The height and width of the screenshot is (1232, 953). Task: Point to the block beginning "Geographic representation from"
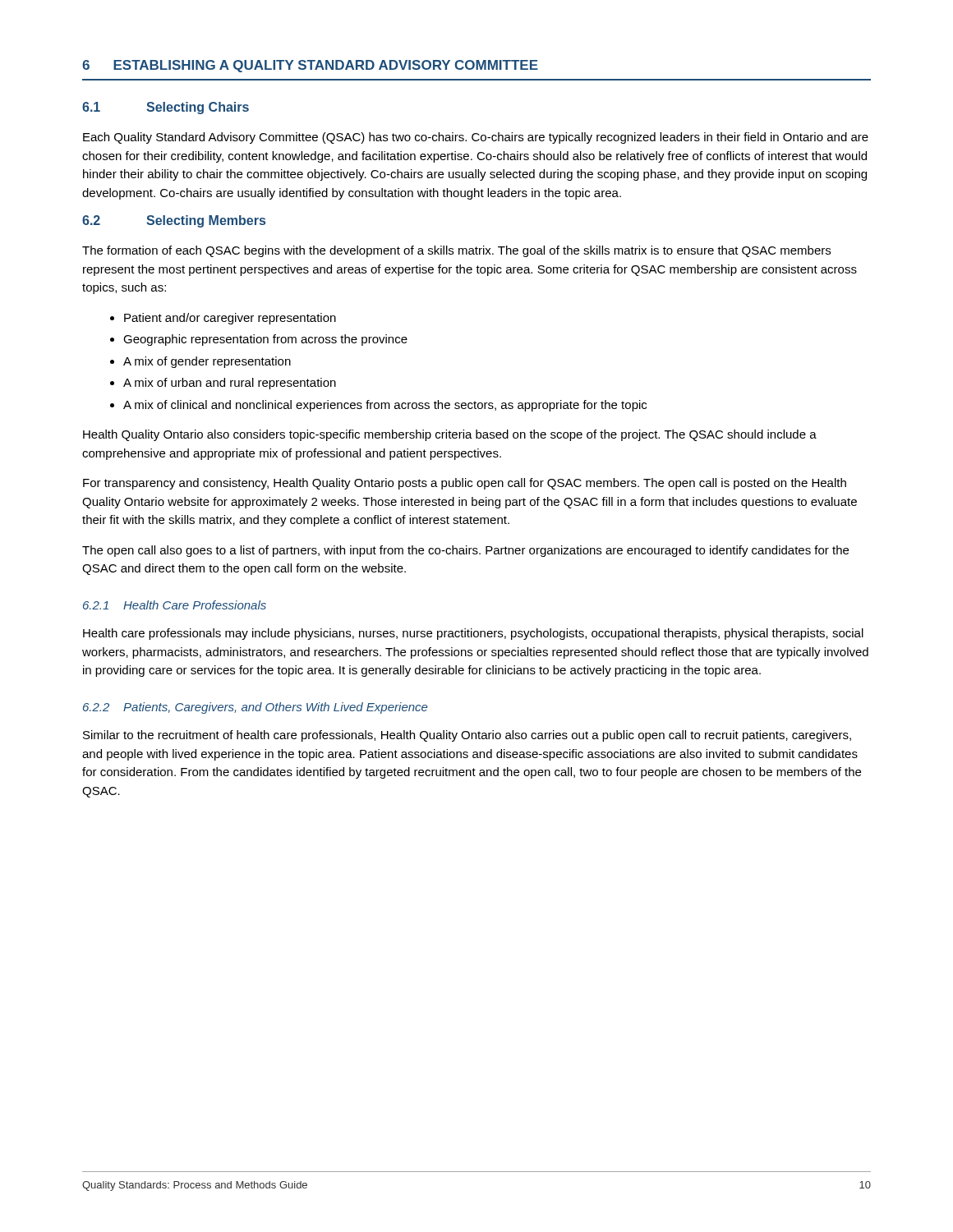coord(259,340)
